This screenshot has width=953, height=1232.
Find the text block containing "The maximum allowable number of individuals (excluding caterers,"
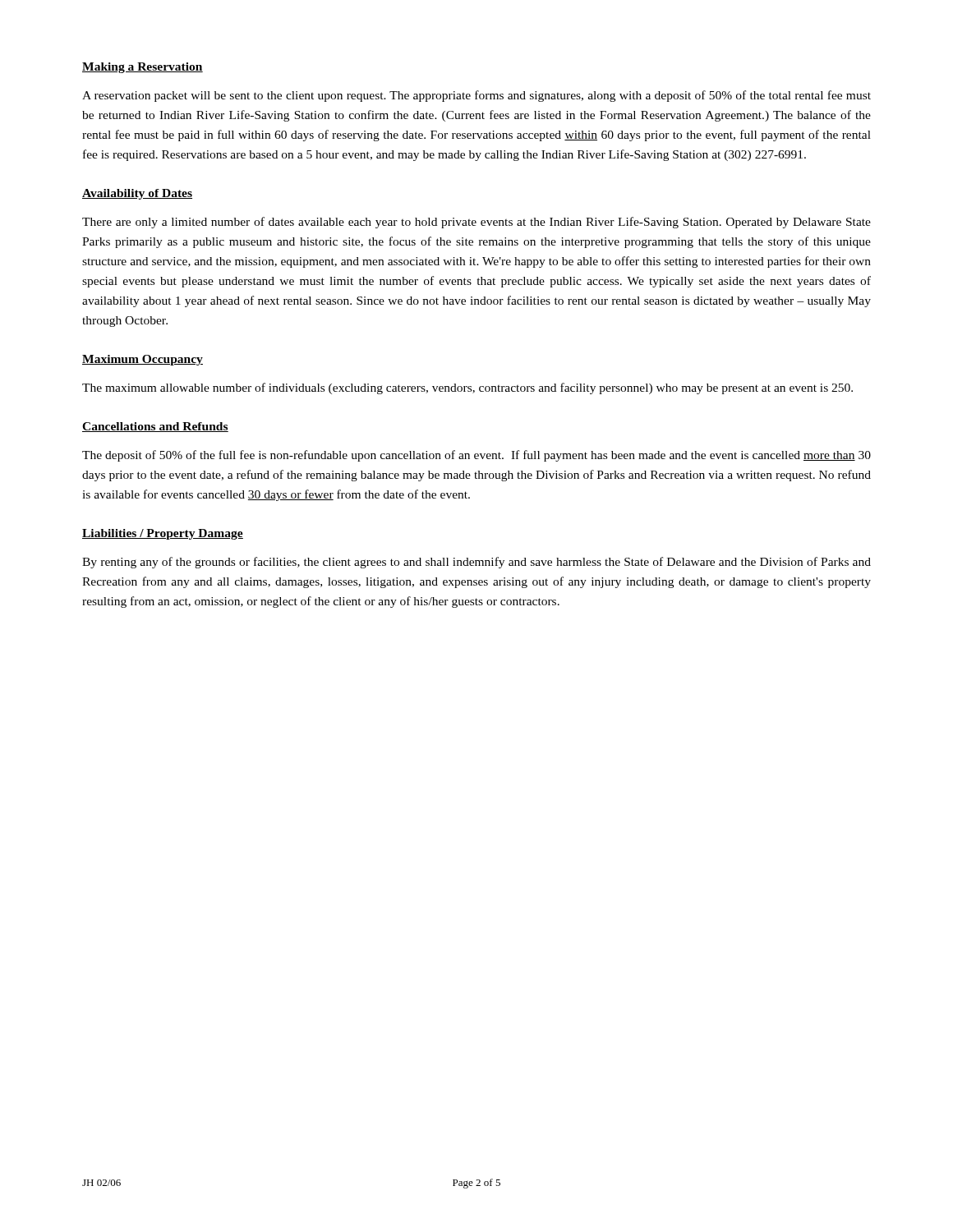coord(476,388)
